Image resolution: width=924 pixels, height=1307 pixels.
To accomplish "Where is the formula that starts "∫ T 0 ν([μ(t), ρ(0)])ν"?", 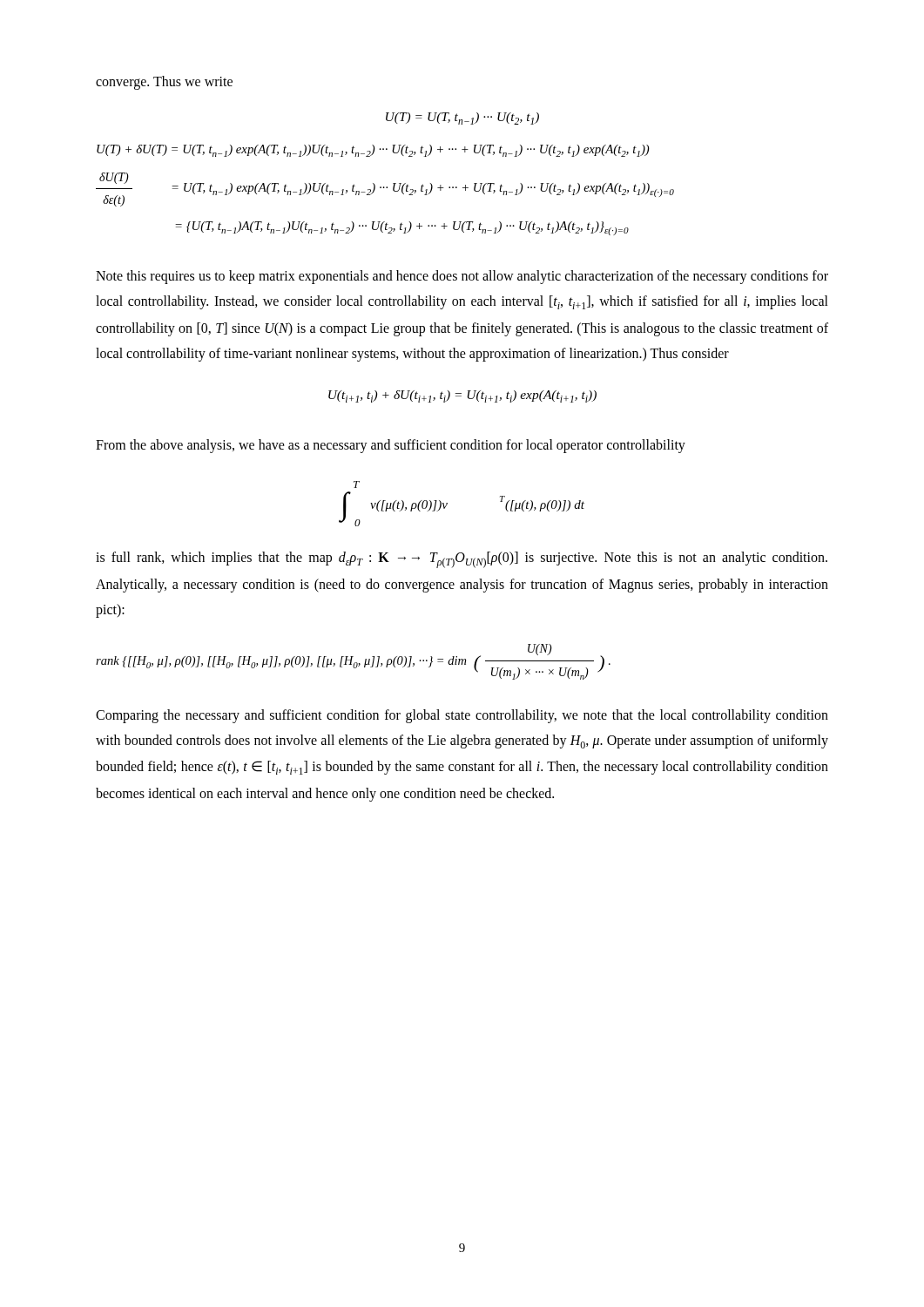I will click(357, 484).
